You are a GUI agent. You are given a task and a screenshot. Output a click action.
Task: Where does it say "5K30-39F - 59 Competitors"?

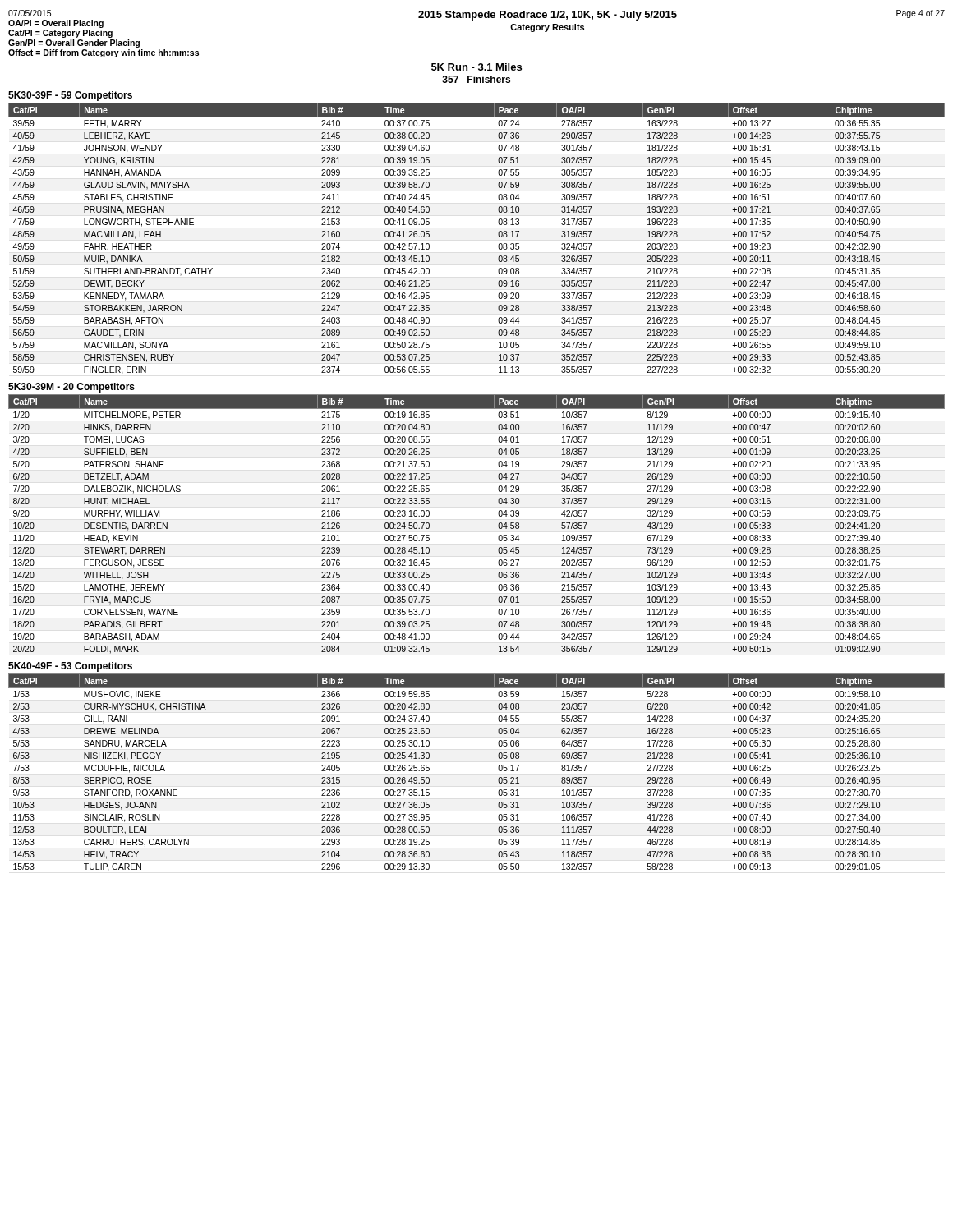(x=70, y=95)
